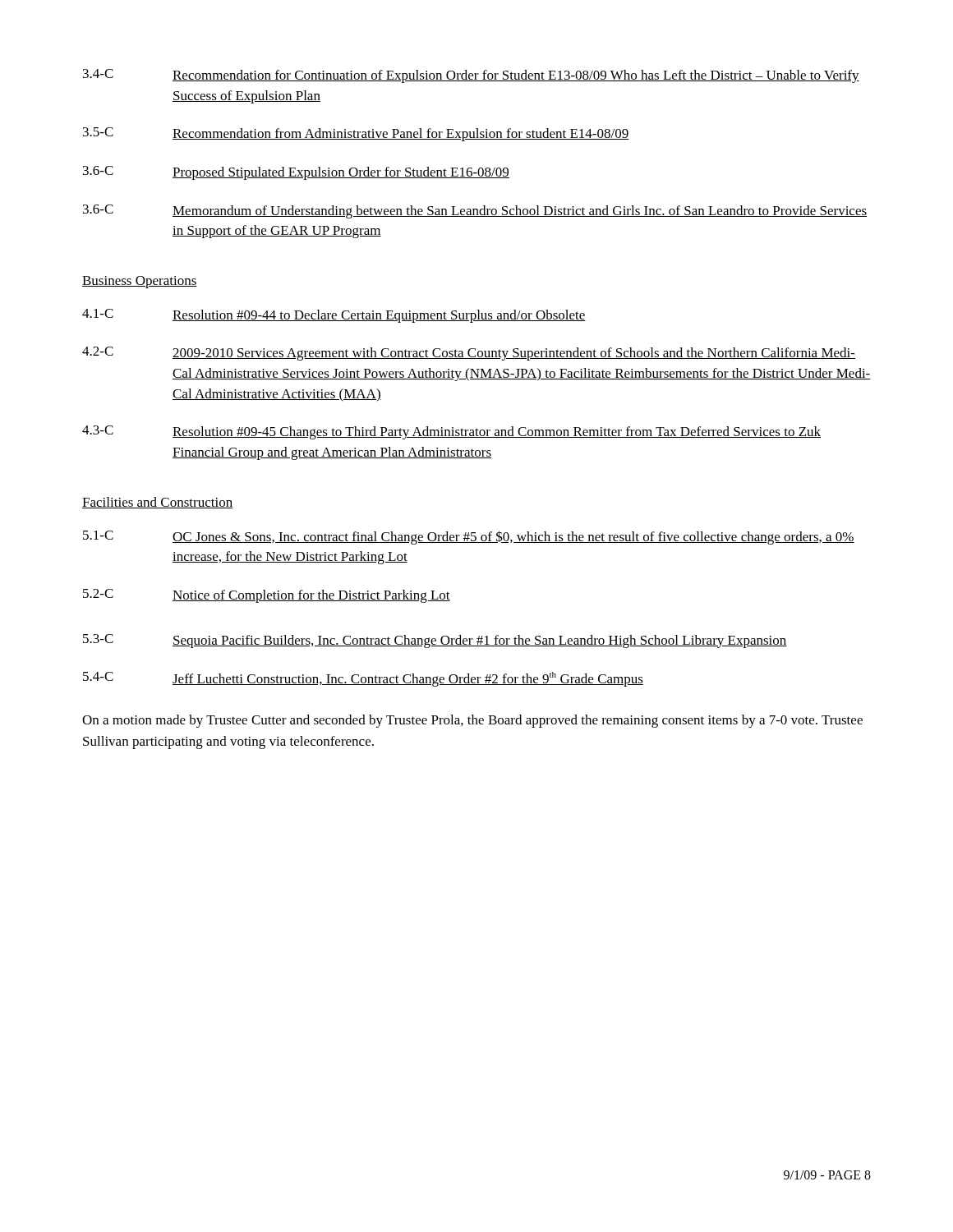
Task: Find the element starting "5.4-C Jeff Luchetti"
Action: click(476, 679)
